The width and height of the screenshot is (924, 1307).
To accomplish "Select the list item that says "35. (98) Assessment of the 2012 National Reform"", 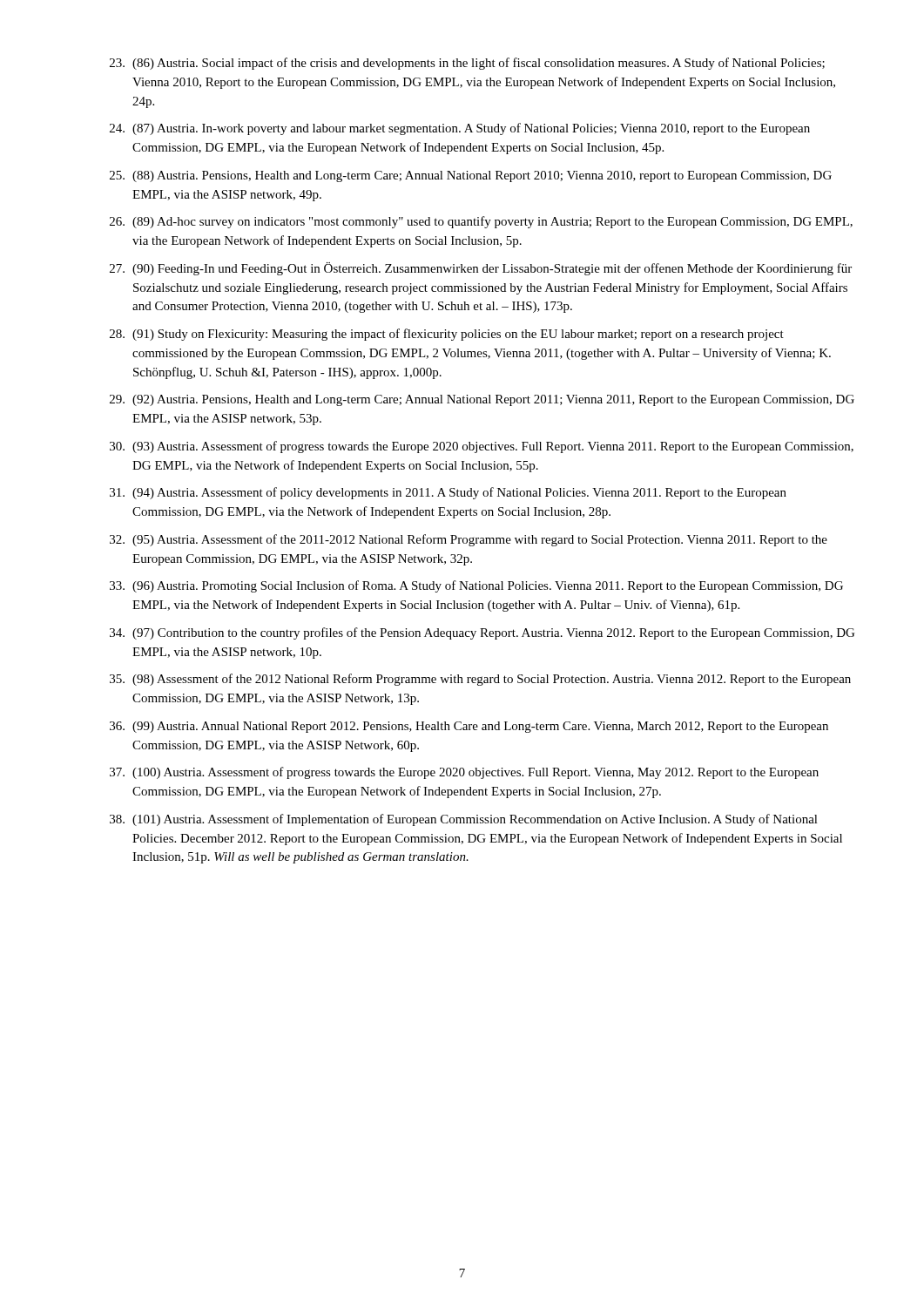I will pyautogui.click(x=473, y=689).
